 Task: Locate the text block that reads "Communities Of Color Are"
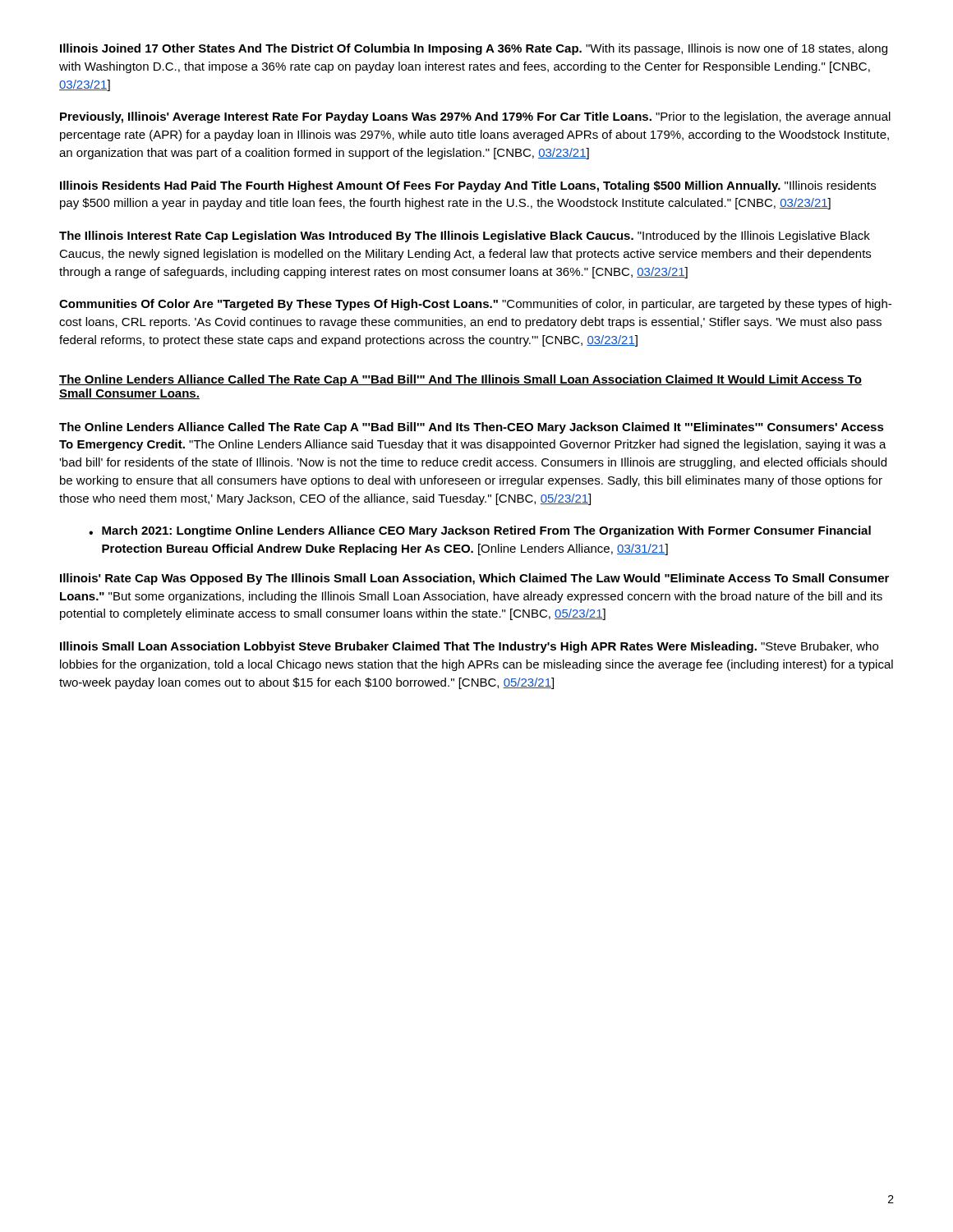point(476,322)
